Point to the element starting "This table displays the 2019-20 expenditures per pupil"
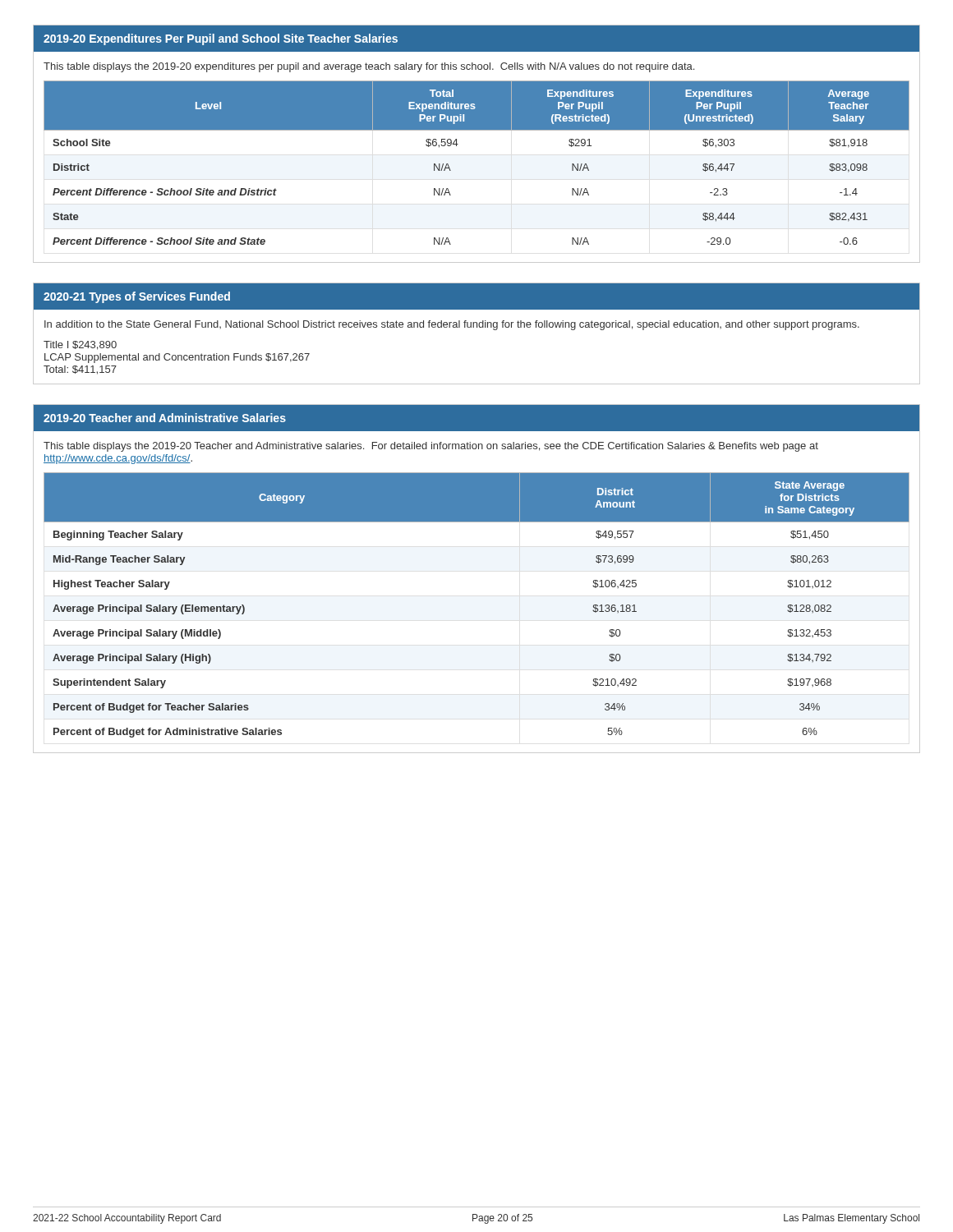The width and height of the screenshot is (953, 1232). point(369,66)
